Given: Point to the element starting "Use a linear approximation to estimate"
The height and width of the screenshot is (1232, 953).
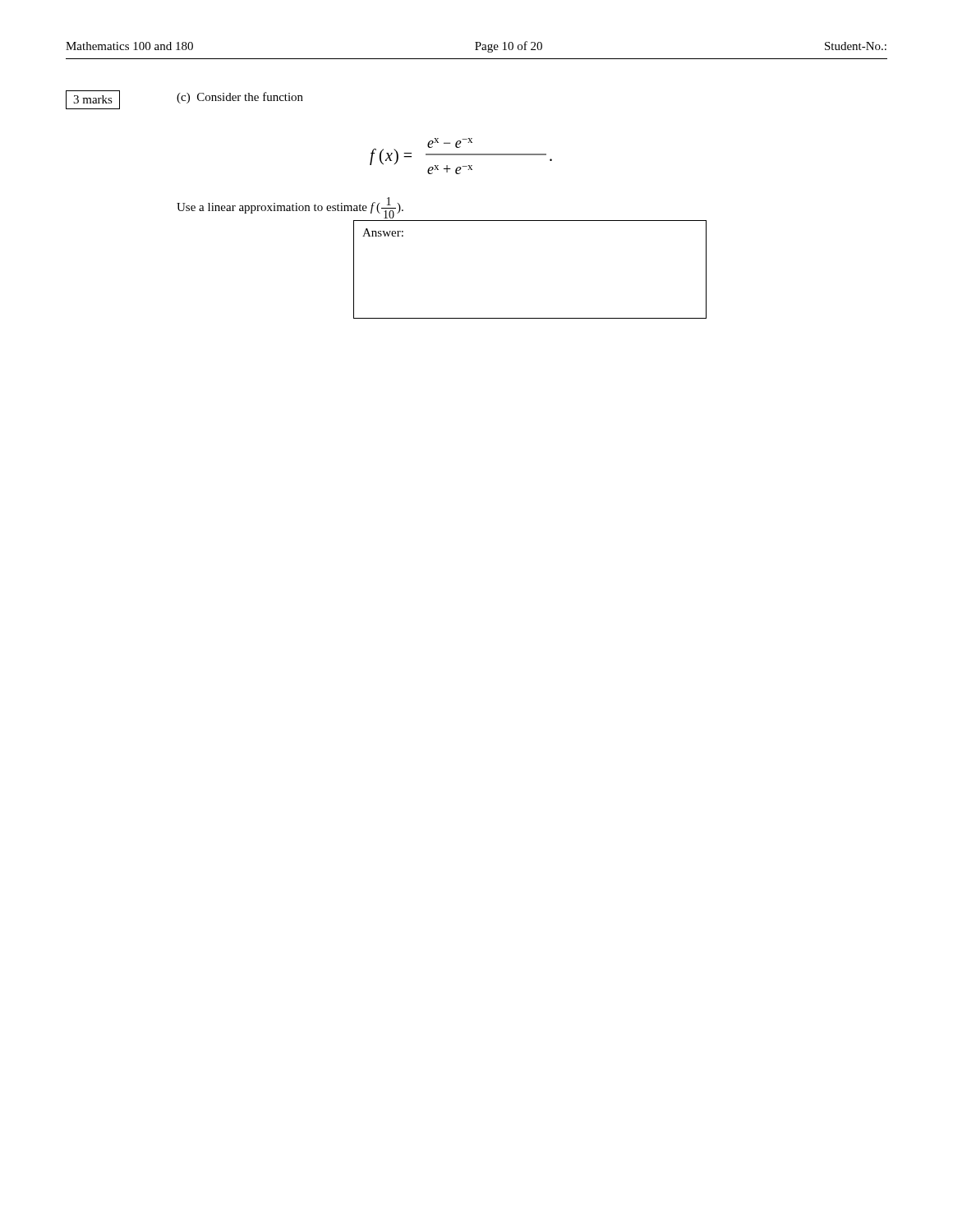Looking at the screenshot, I should click(290, 209).
